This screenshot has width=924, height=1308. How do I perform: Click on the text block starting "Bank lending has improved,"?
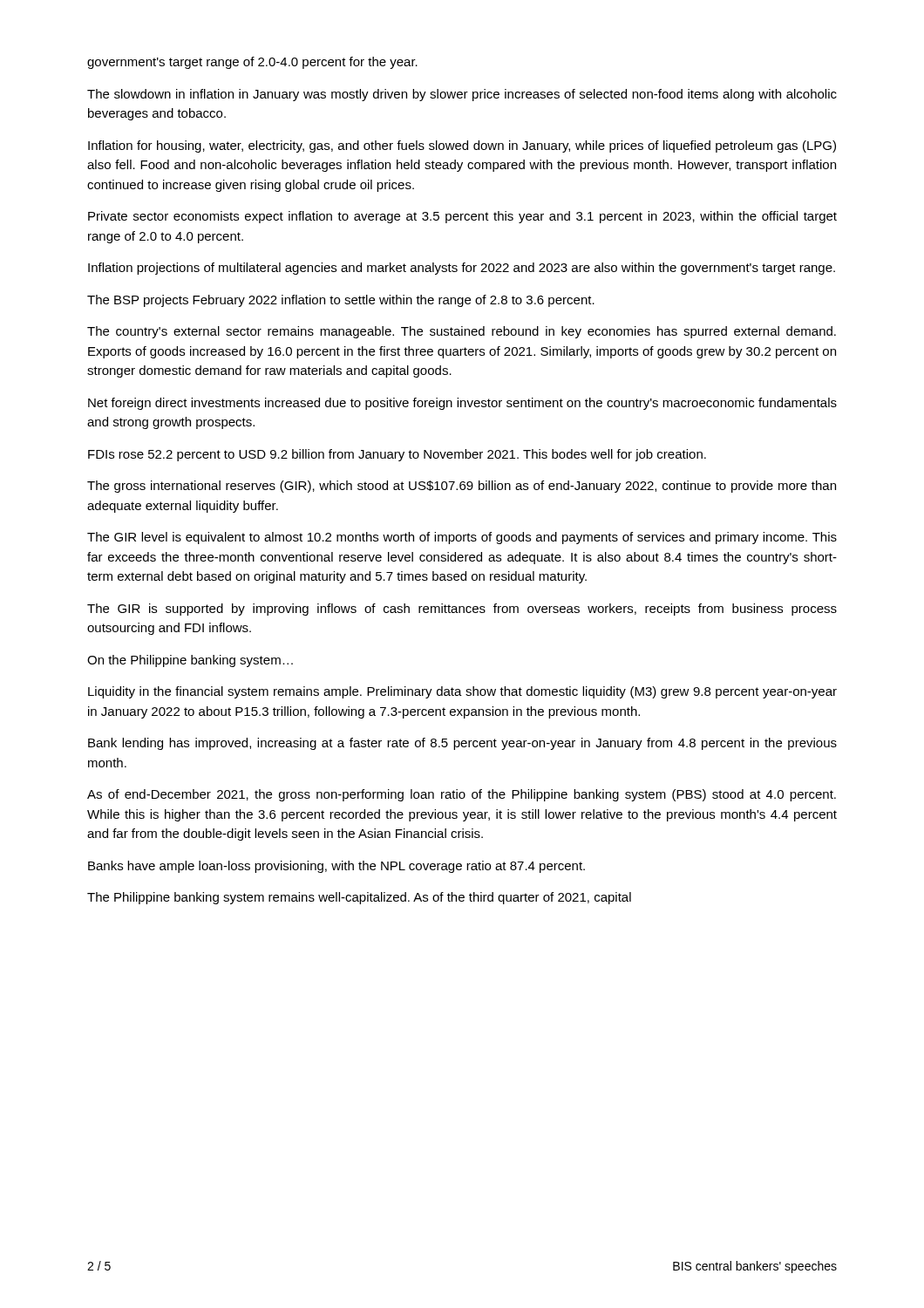click(462, 752)
